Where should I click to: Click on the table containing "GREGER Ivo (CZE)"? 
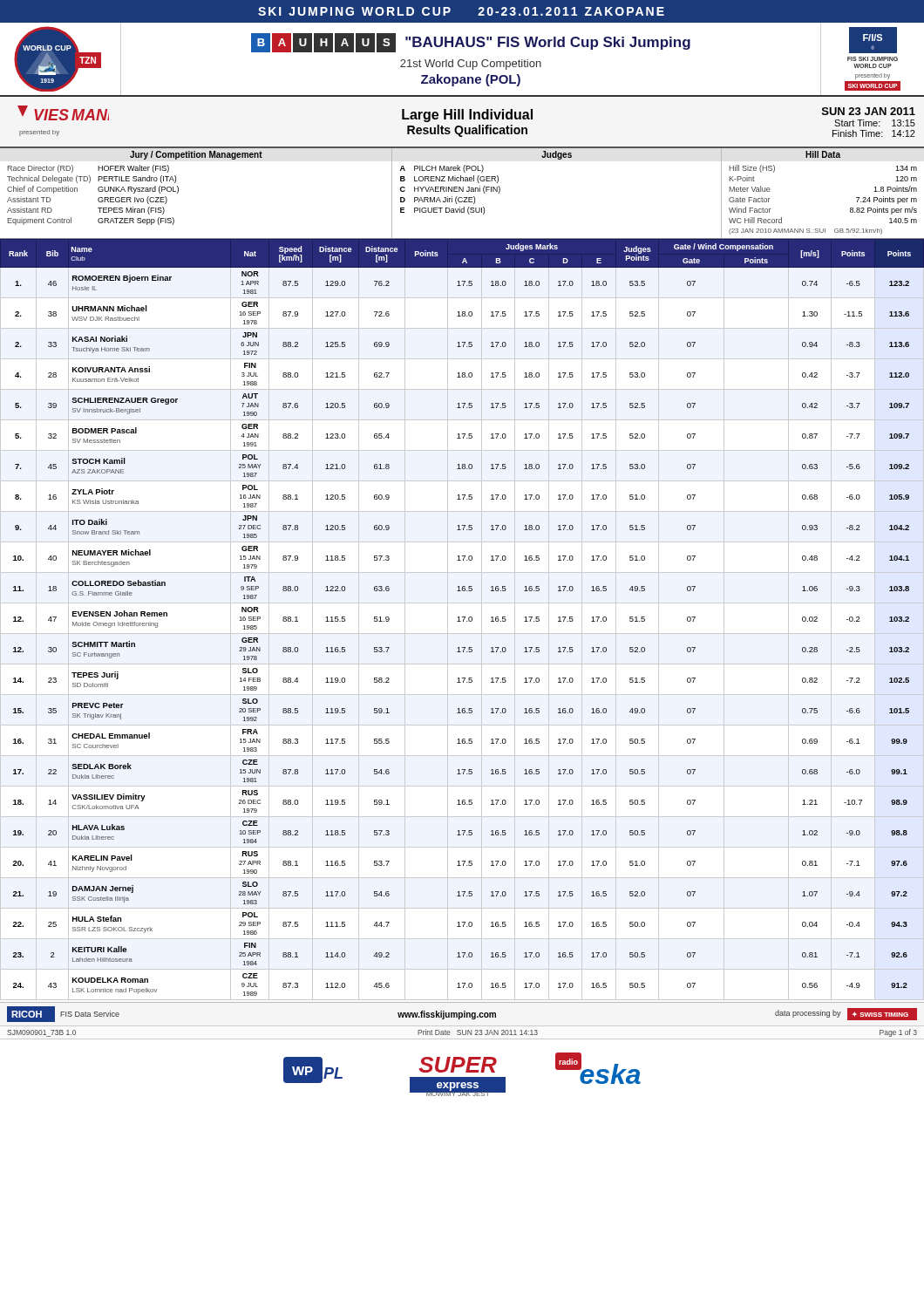462,194
